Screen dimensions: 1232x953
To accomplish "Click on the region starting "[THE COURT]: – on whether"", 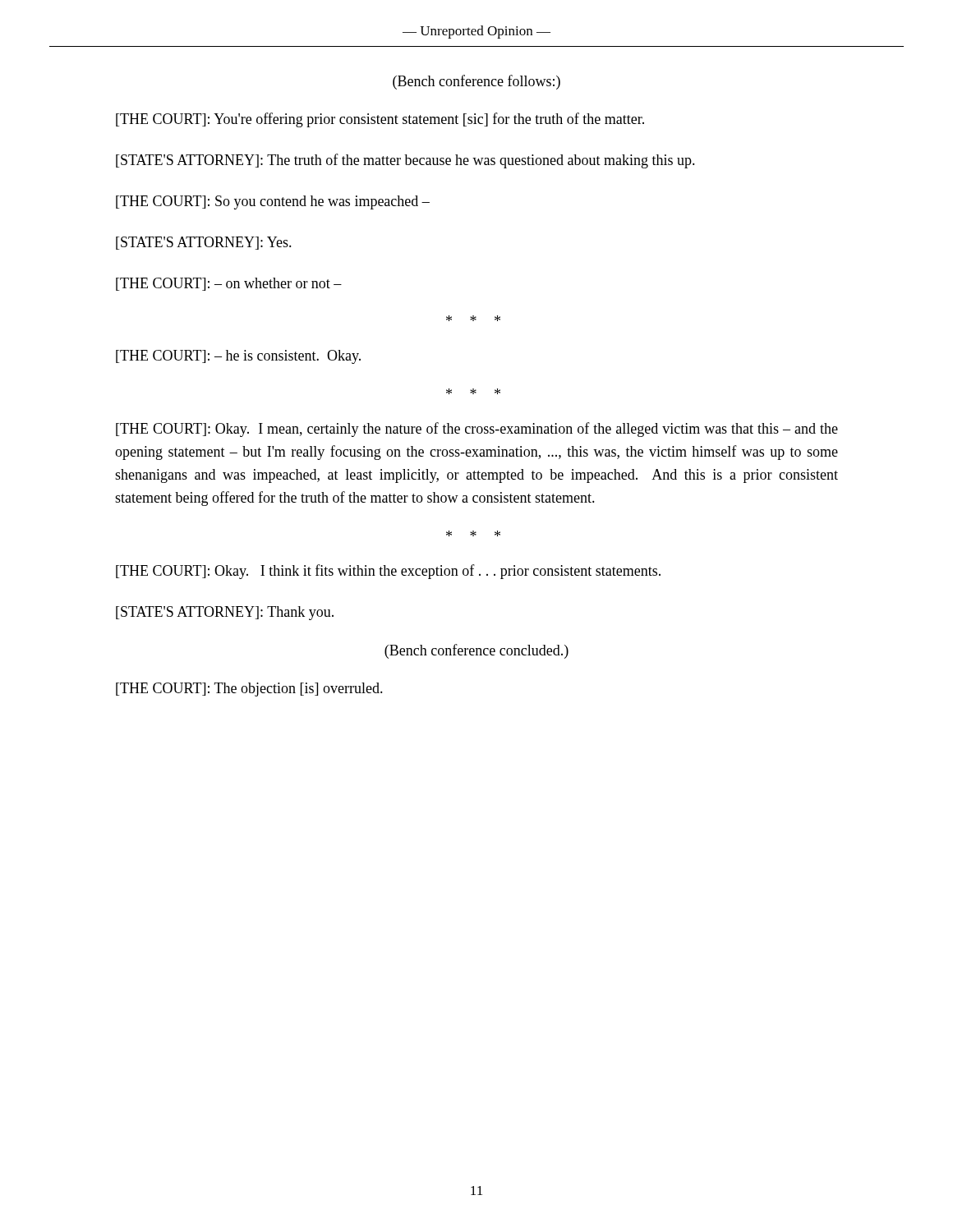I will [228, 283].
